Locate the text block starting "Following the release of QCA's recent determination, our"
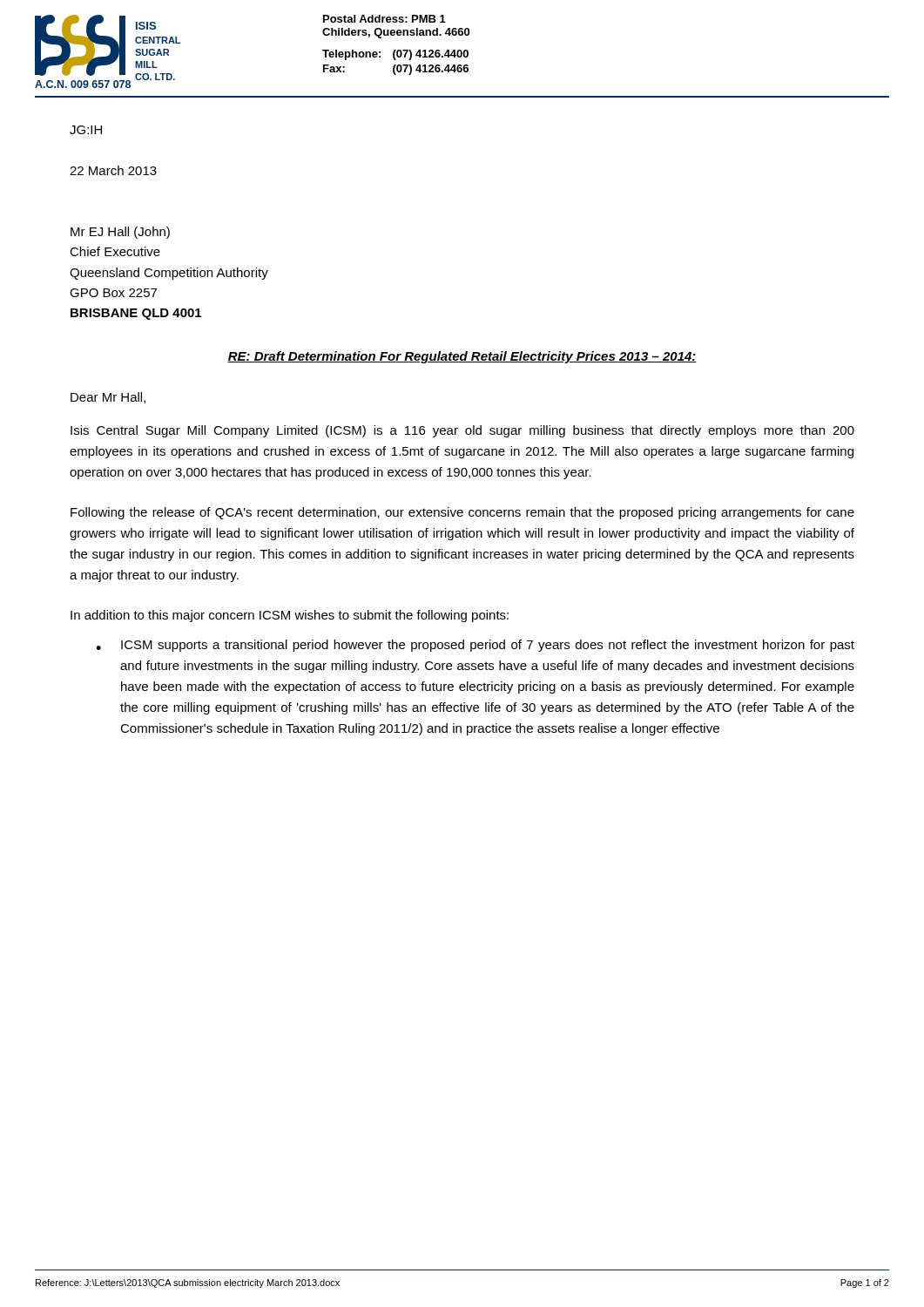The width and height of the screenshot is (924, 1307). (462, 544)
